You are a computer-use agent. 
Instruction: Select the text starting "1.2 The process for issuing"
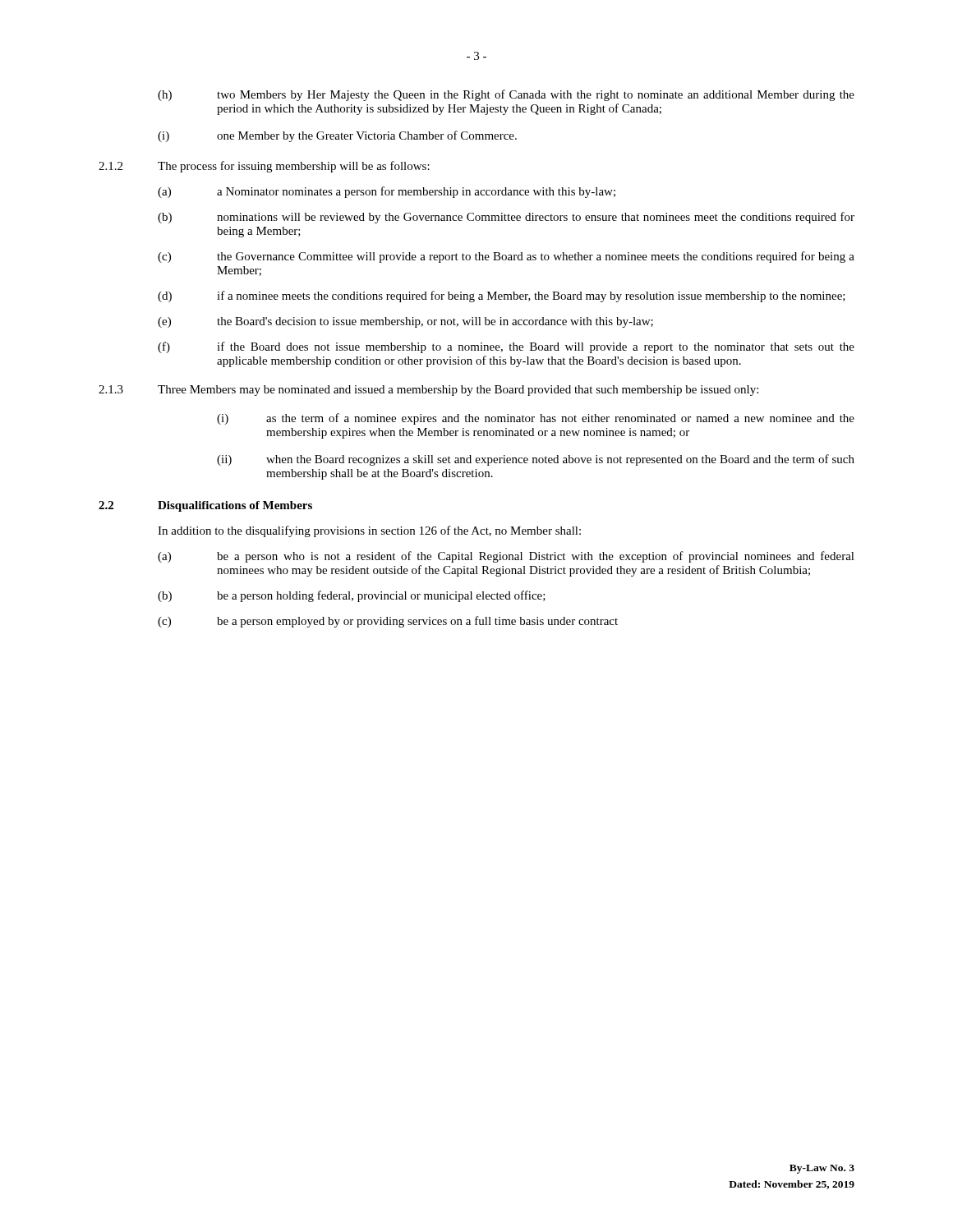click(264, 167)
